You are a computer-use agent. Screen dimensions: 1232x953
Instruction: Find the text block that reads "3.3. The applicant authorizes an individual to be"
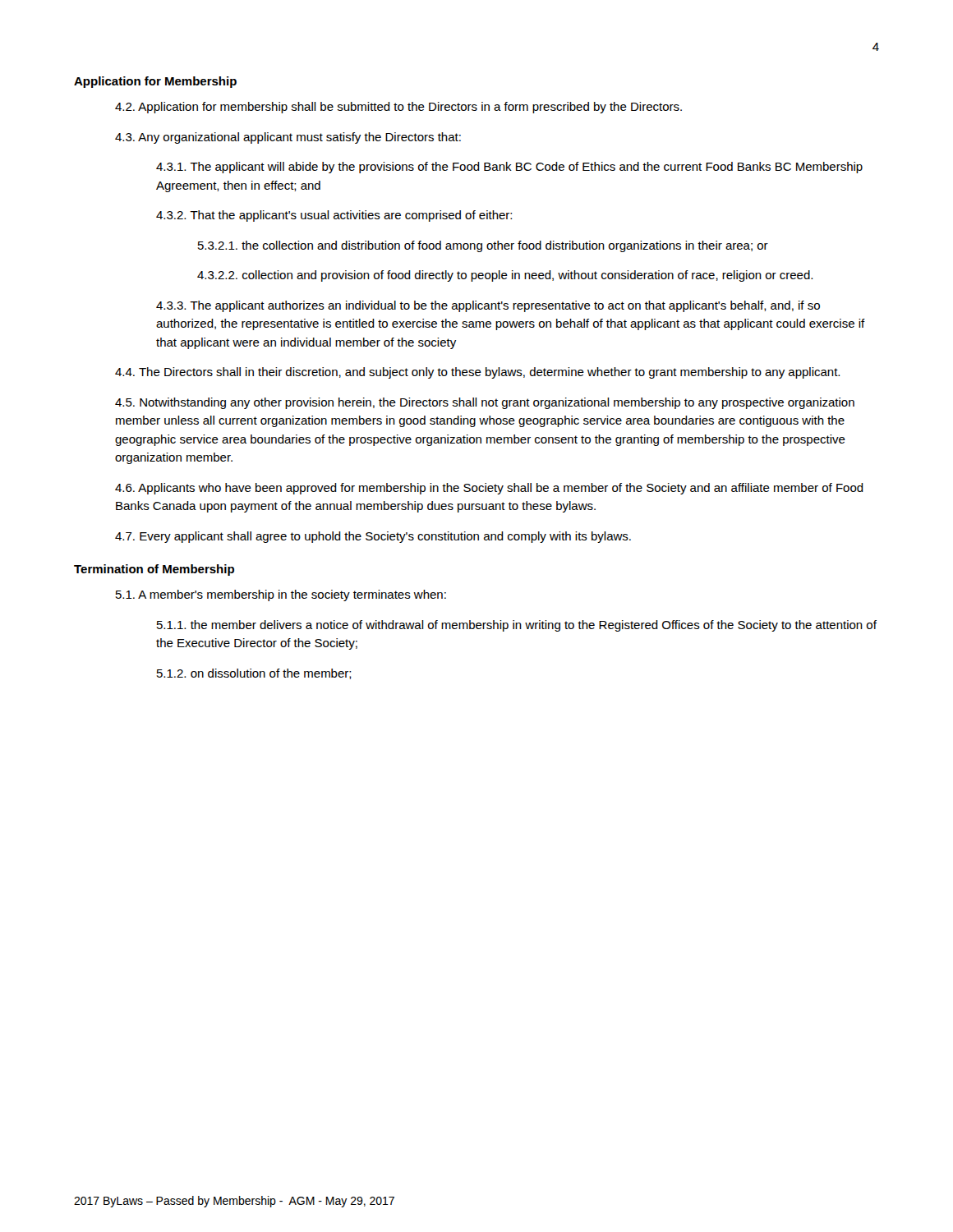click(x=510, y=323)
